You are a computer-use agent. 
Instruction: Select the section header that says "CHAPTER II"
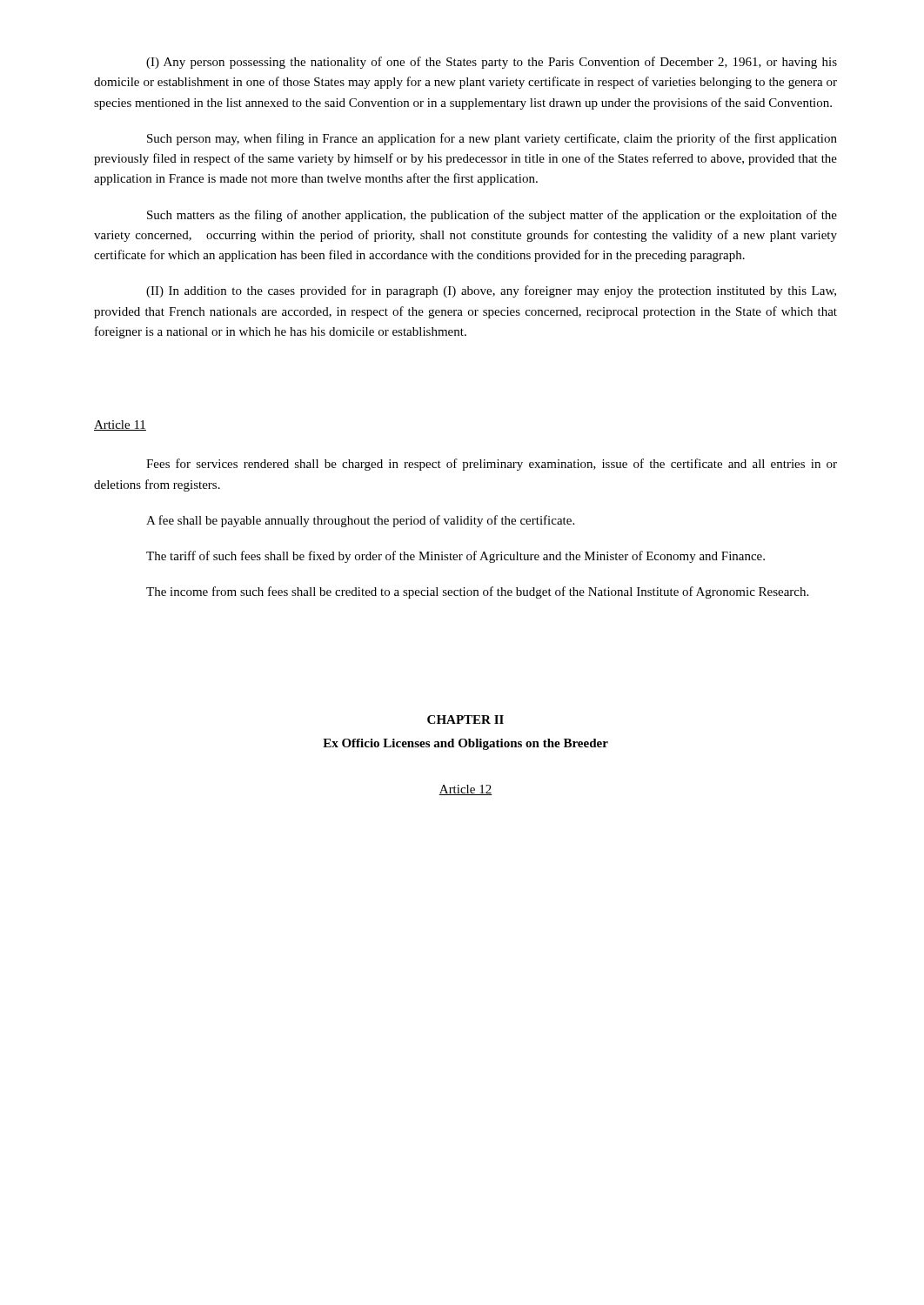(x=466, y=719)
